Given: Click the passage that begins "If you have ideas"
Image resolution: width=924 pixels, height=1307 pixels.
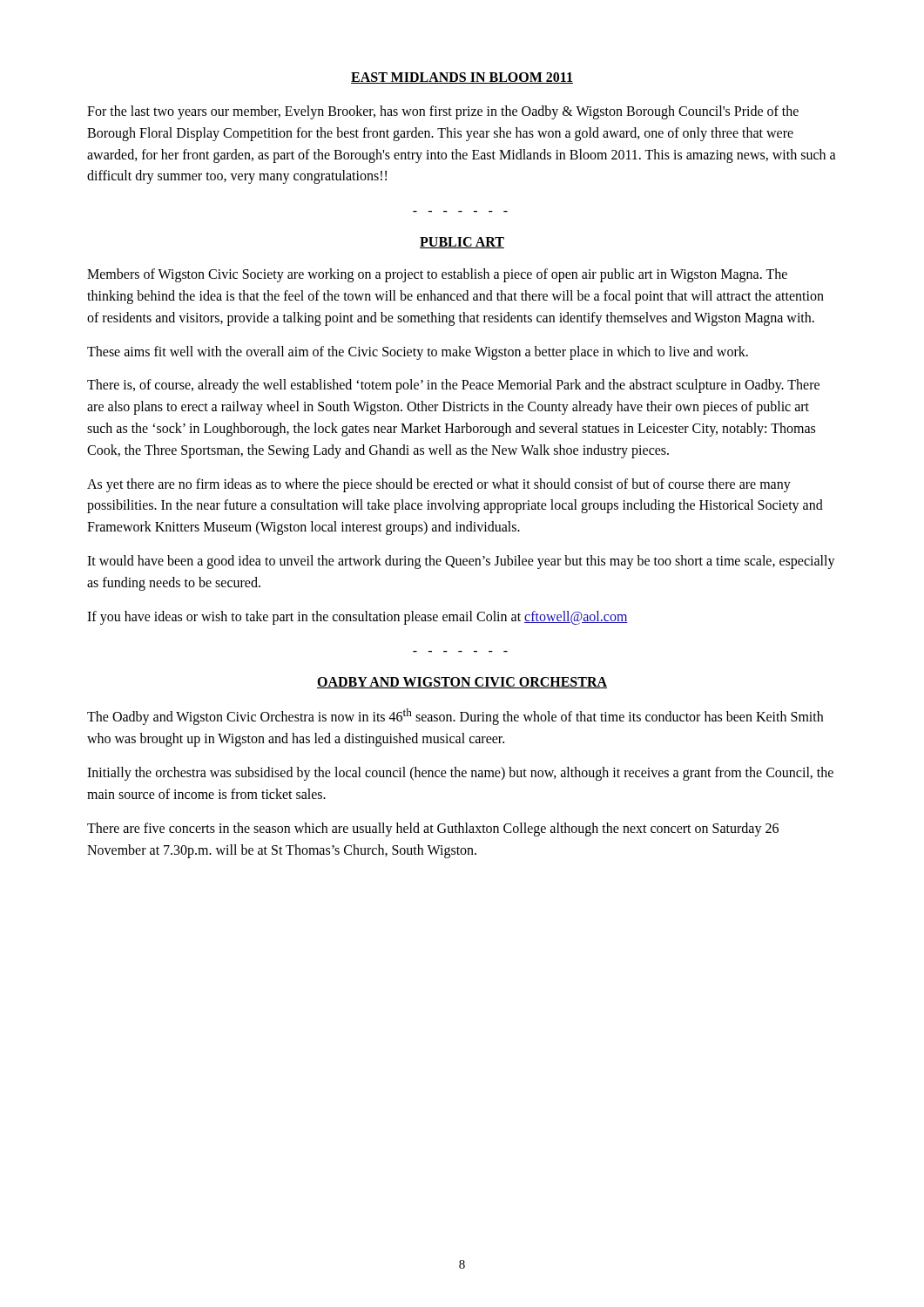Looking at the screenshot, I should click(462, 617).
